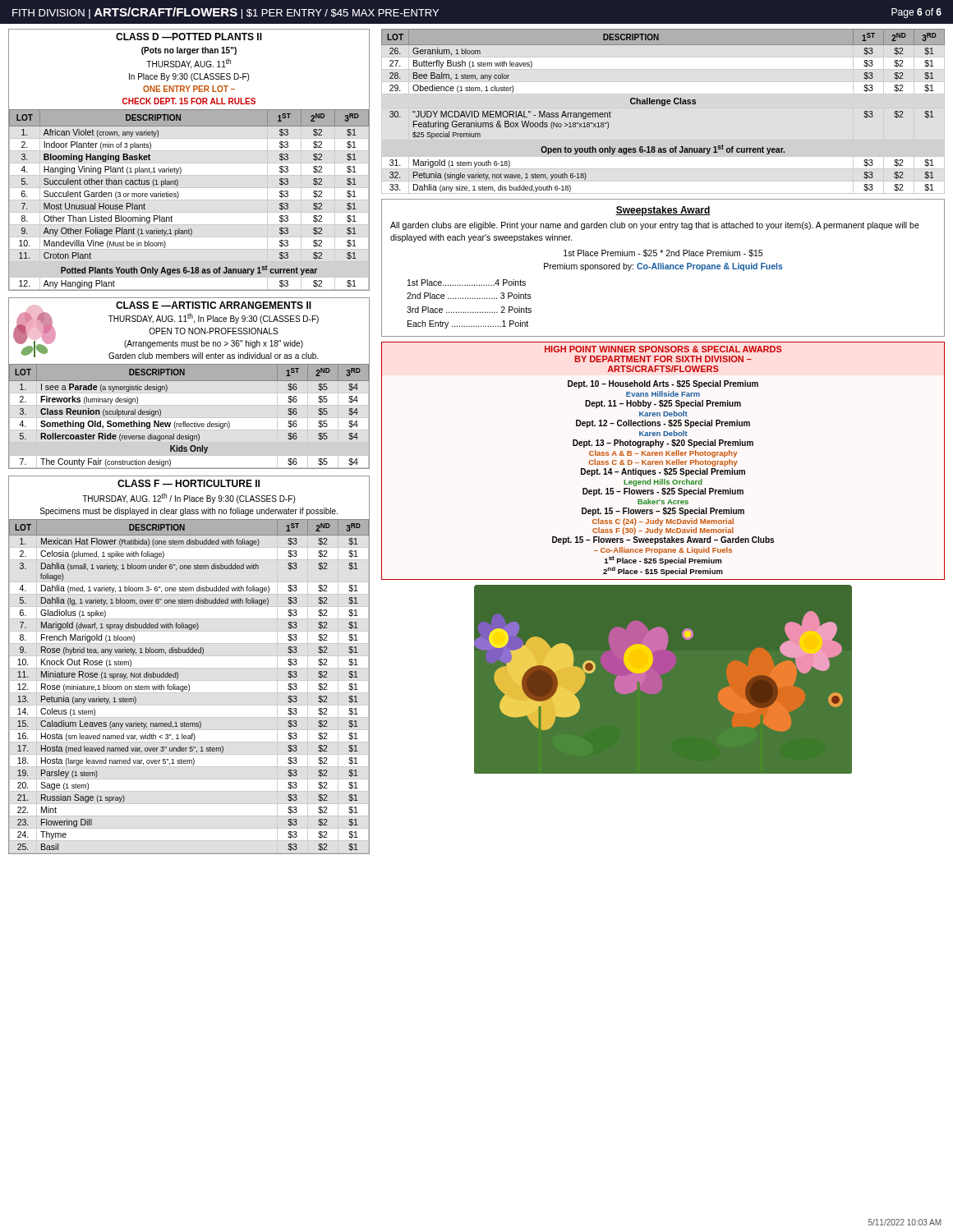Click on the photo
Screen dimensions: 1232x953
(663, 680)
